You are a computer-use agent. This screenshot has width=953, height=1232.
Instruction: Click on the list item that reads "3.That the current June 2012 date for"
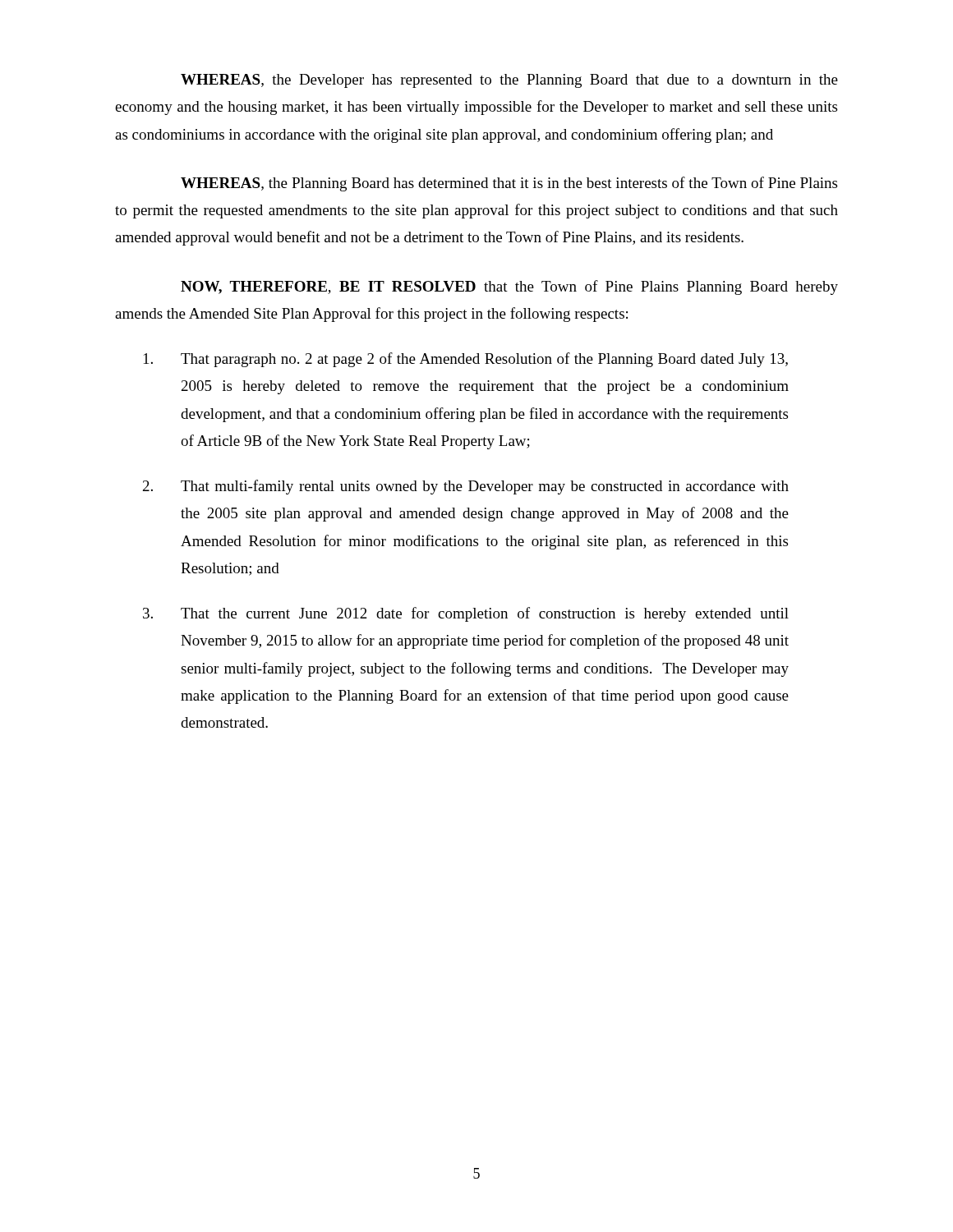click(x=452, y=668)
